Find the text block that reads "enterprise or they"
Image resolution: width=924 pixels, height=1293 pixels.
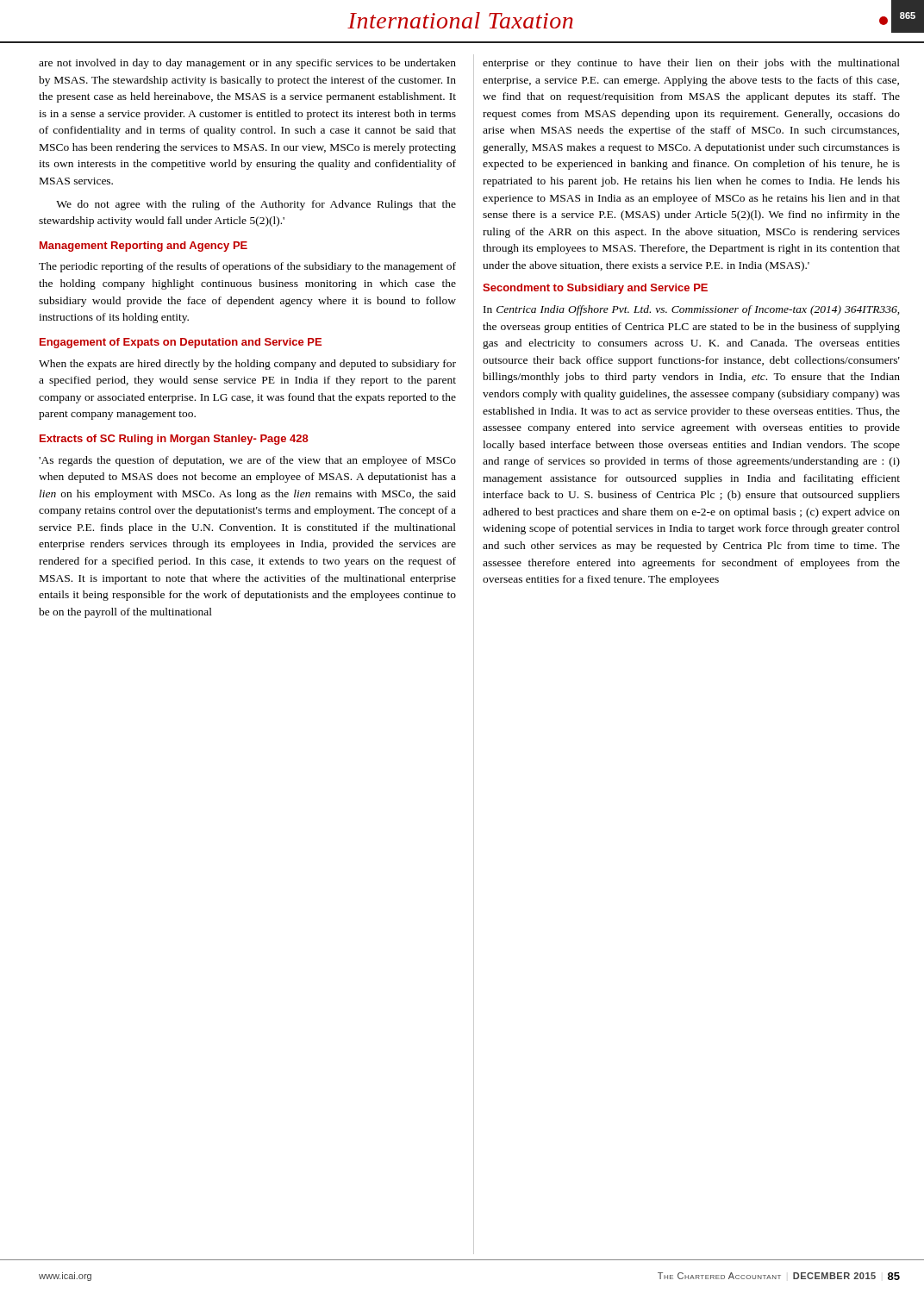[x=691, y=164]
